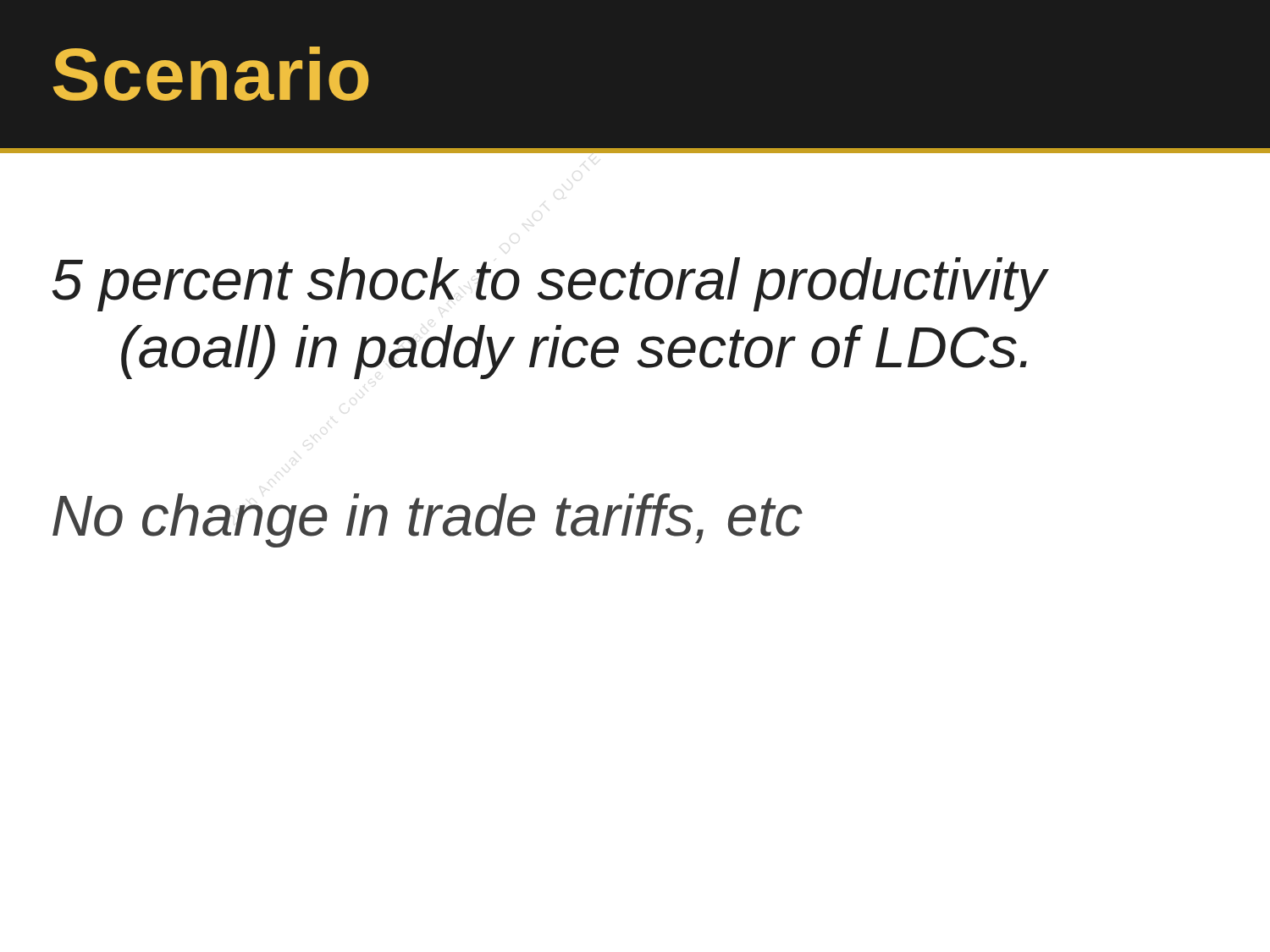The image size is (1270, 952).
Task: Select the title
Action: tap(212, 74)
